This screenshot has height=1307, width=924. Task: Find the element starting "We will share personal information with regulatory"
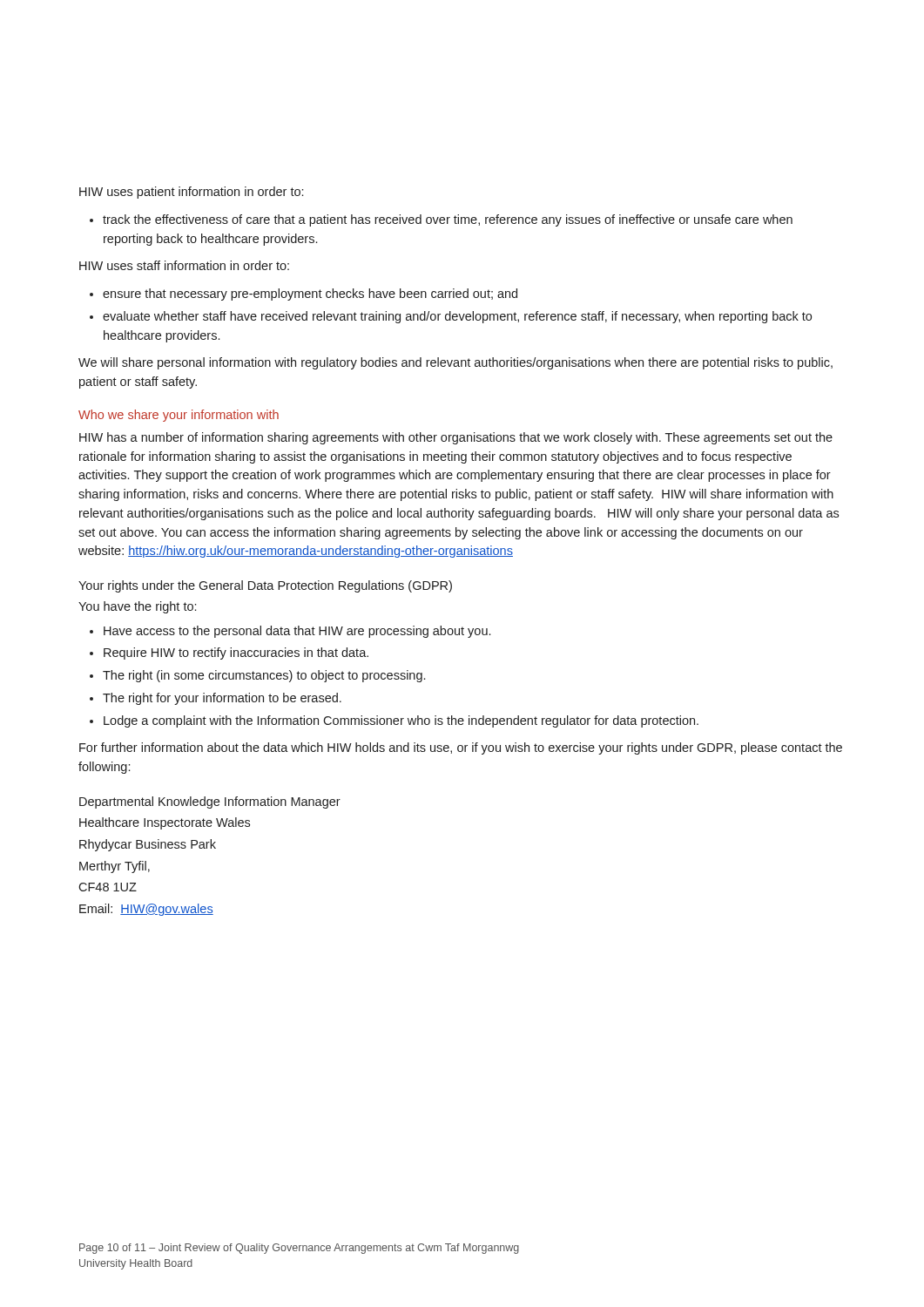tap(456, 372)
